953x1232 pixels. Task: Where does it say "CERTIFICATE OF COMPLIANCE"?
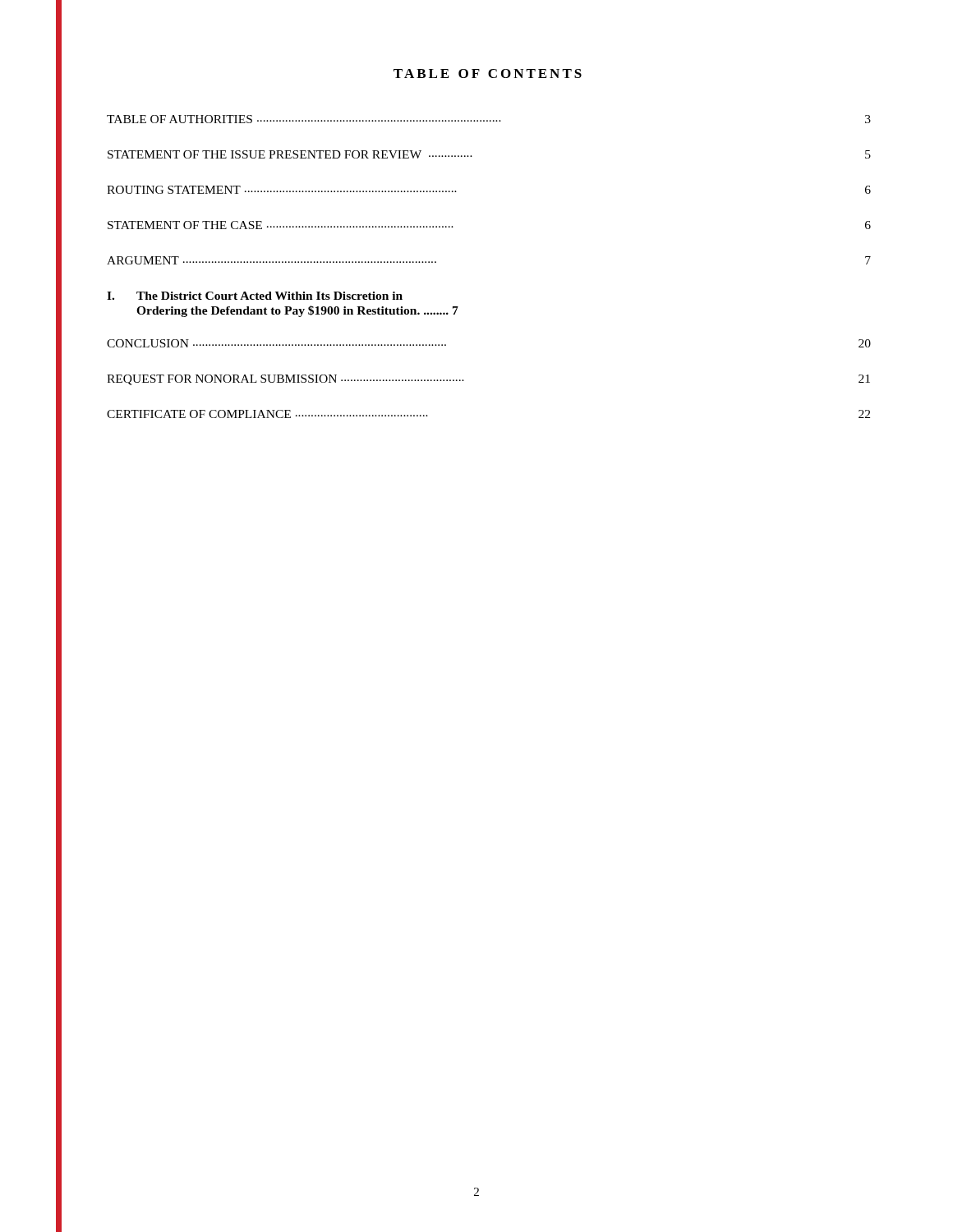tap(202, 414)
